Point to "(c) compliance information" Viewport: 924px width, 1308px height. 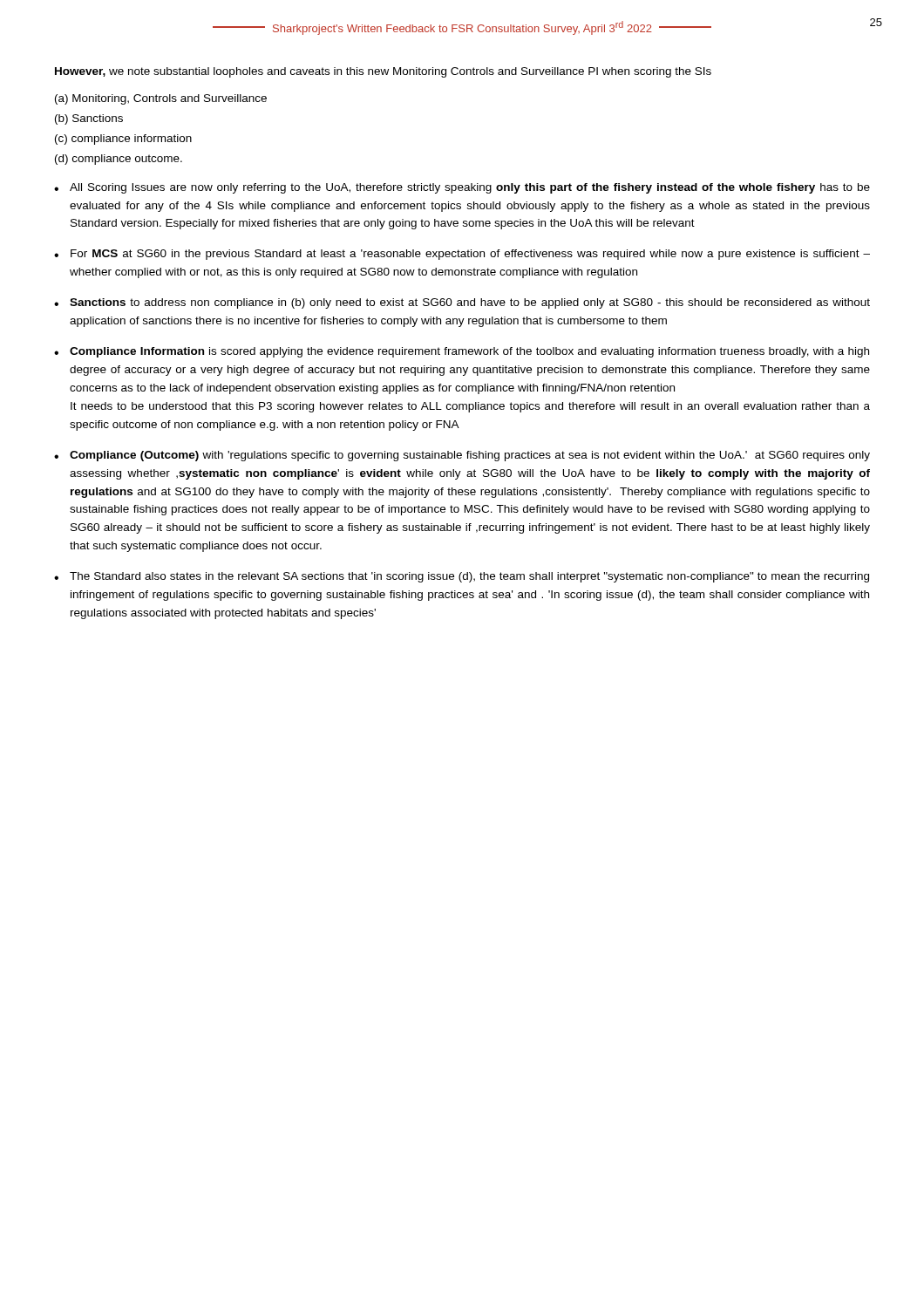(x=123, y=138)
